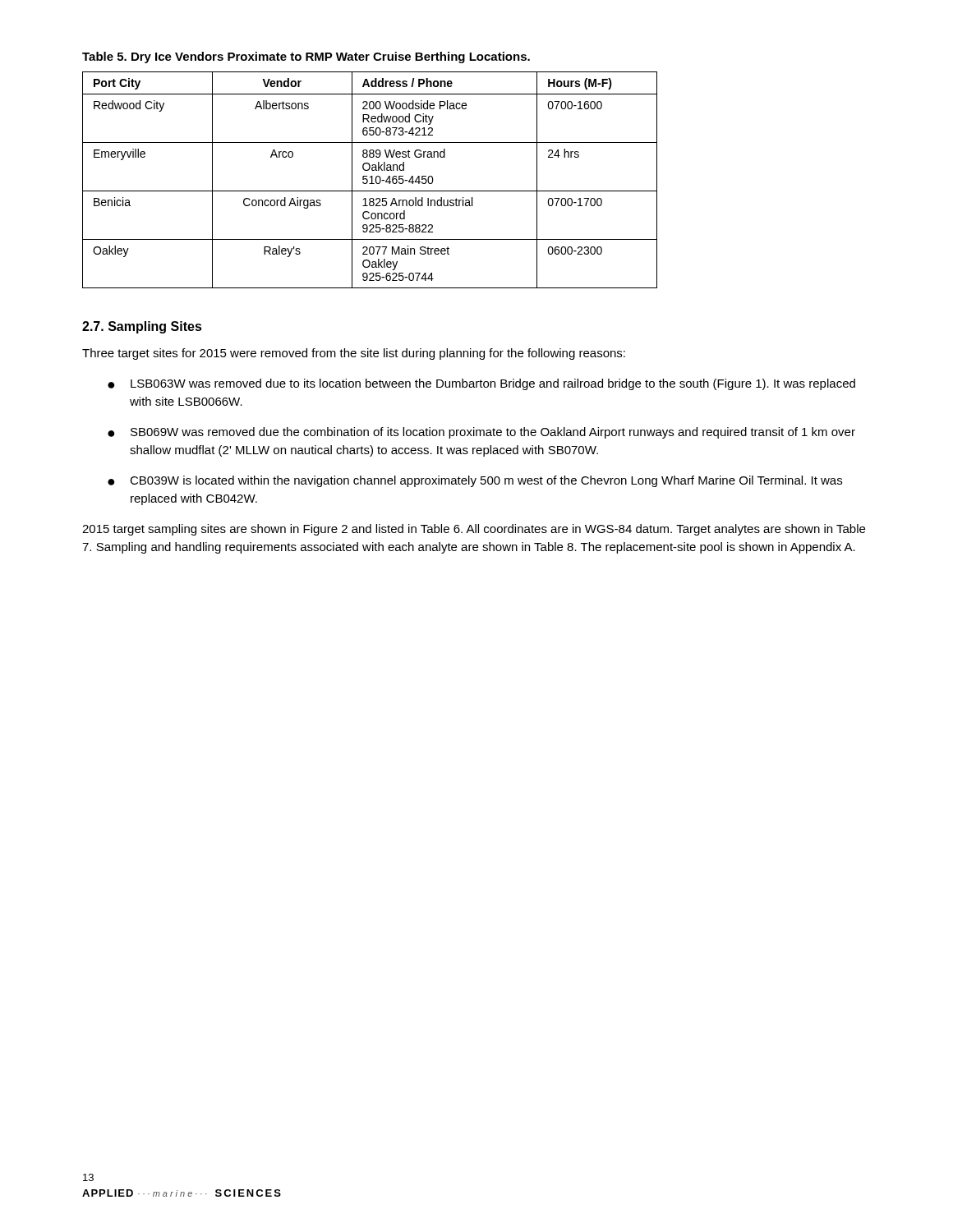Find the table that mentions "Address / Phone"
The width and height of the screenshot is (953, 1232).
(476, 180)
